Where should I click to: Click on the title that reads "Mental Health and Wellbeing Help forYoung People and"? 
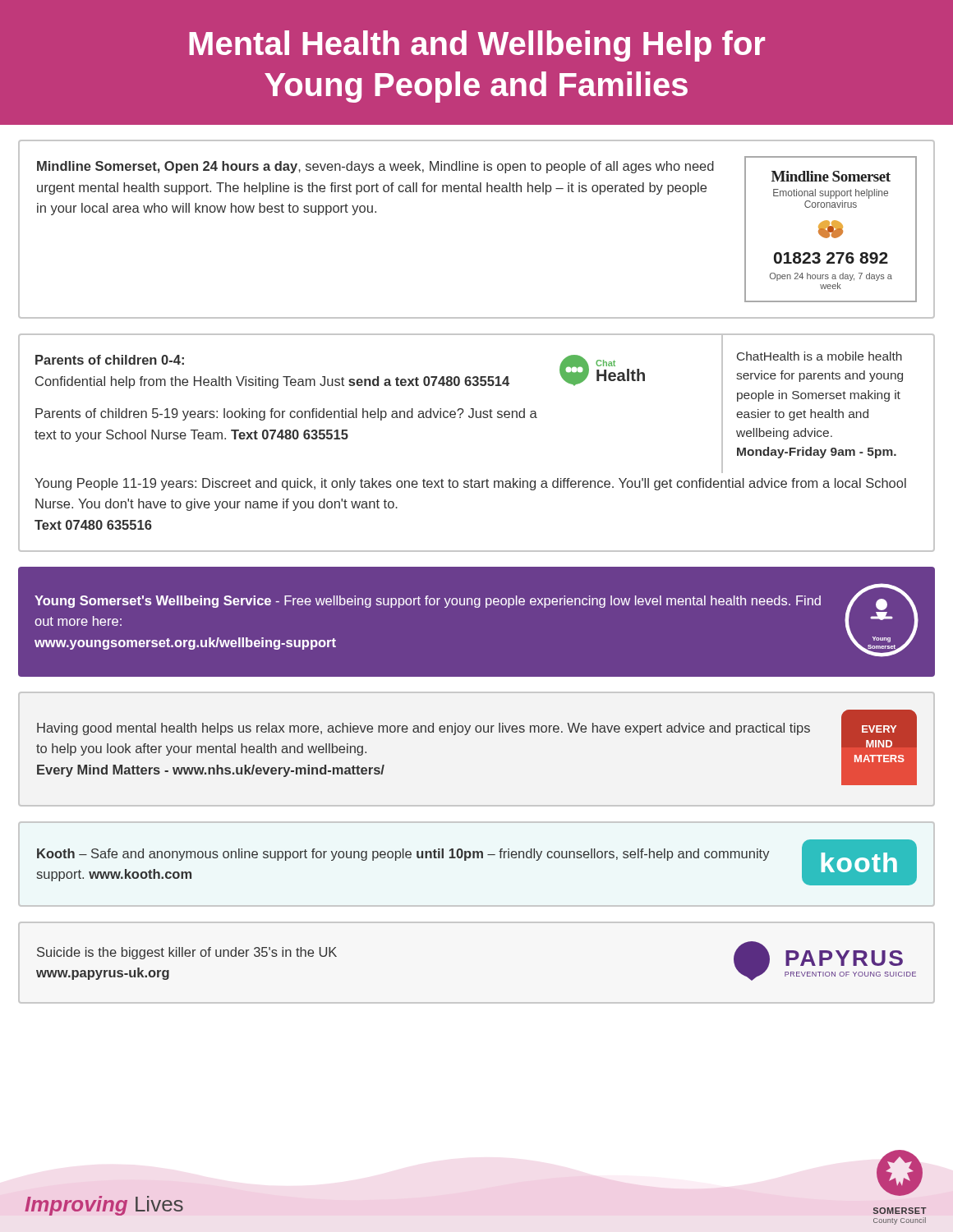(476, 64)
